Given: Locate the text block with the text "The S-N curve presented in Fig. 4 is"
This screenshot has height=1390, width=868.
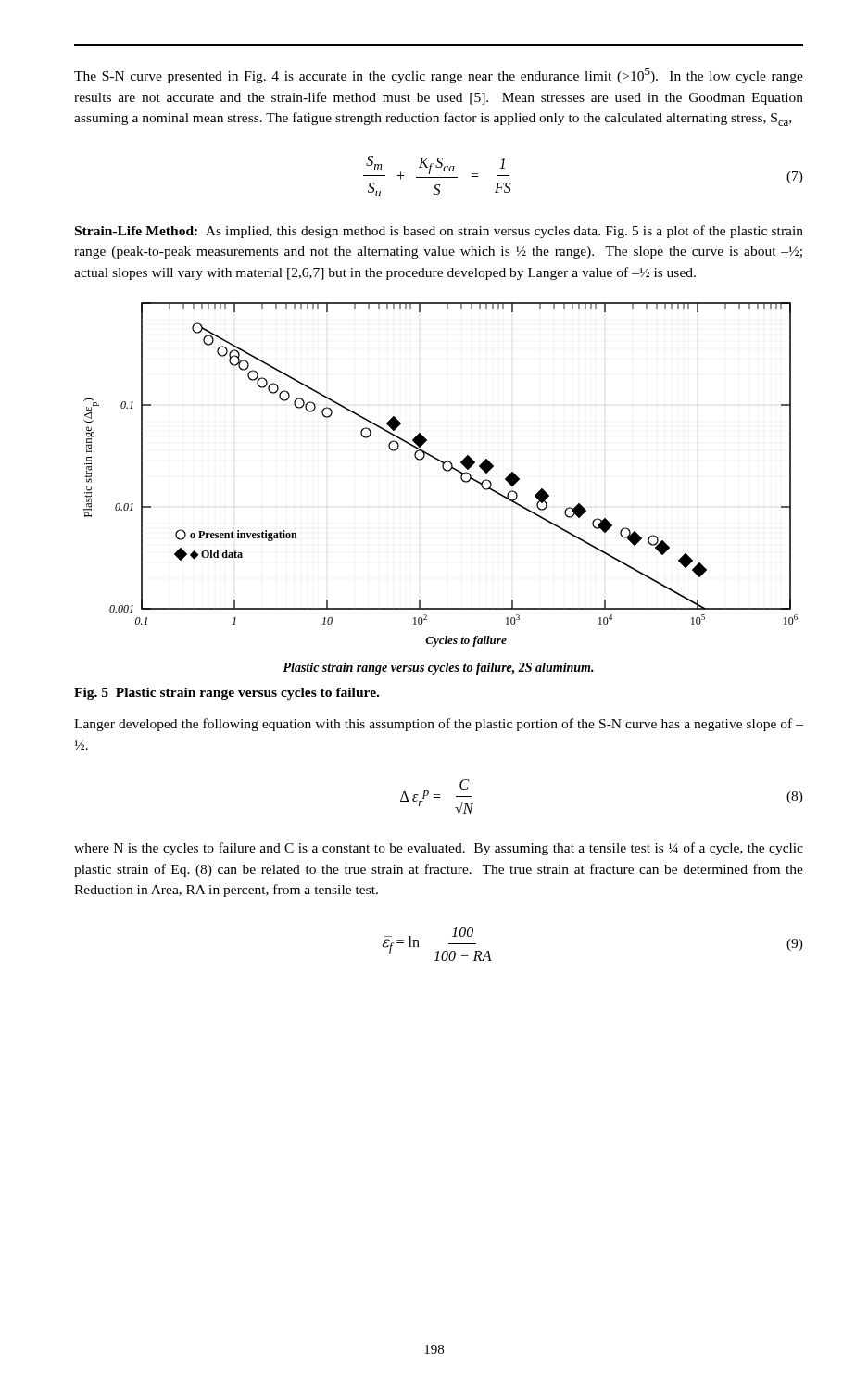Looking at the screenshot, I should 439,96.
